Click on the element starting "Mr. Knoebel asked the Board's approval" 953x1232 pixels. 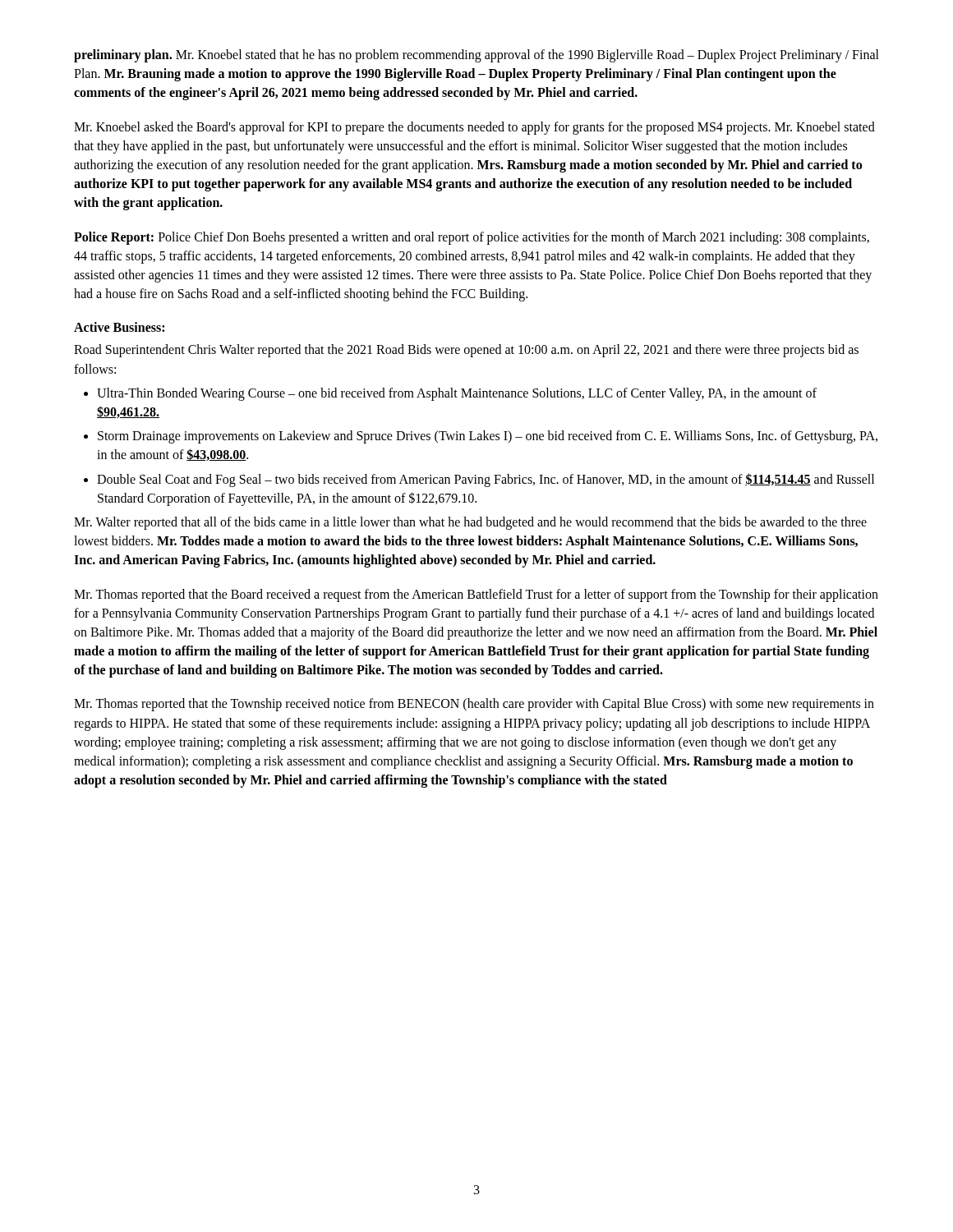click(x=474, y=165)
